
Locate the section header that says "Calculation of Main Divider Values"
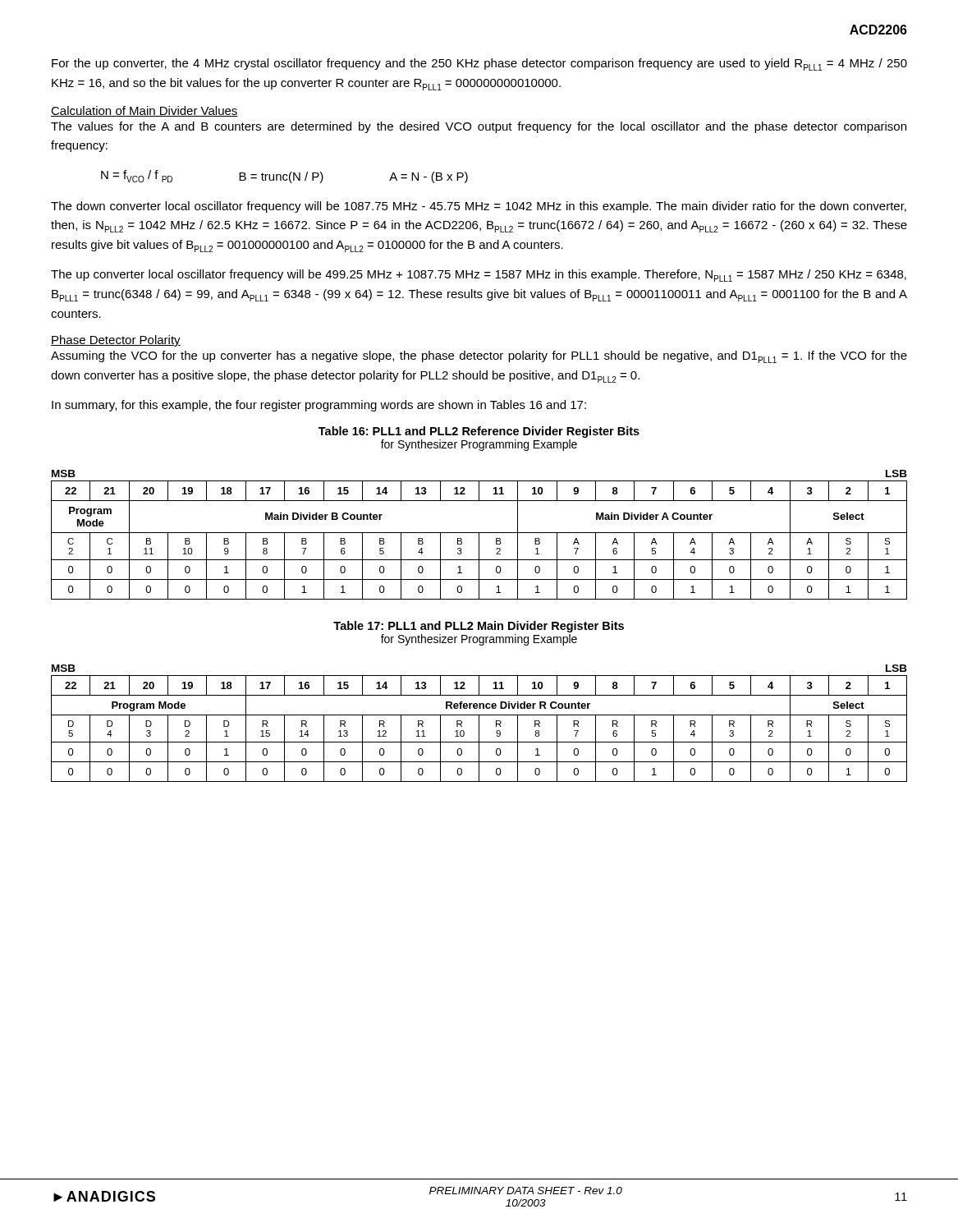point(144,110)
